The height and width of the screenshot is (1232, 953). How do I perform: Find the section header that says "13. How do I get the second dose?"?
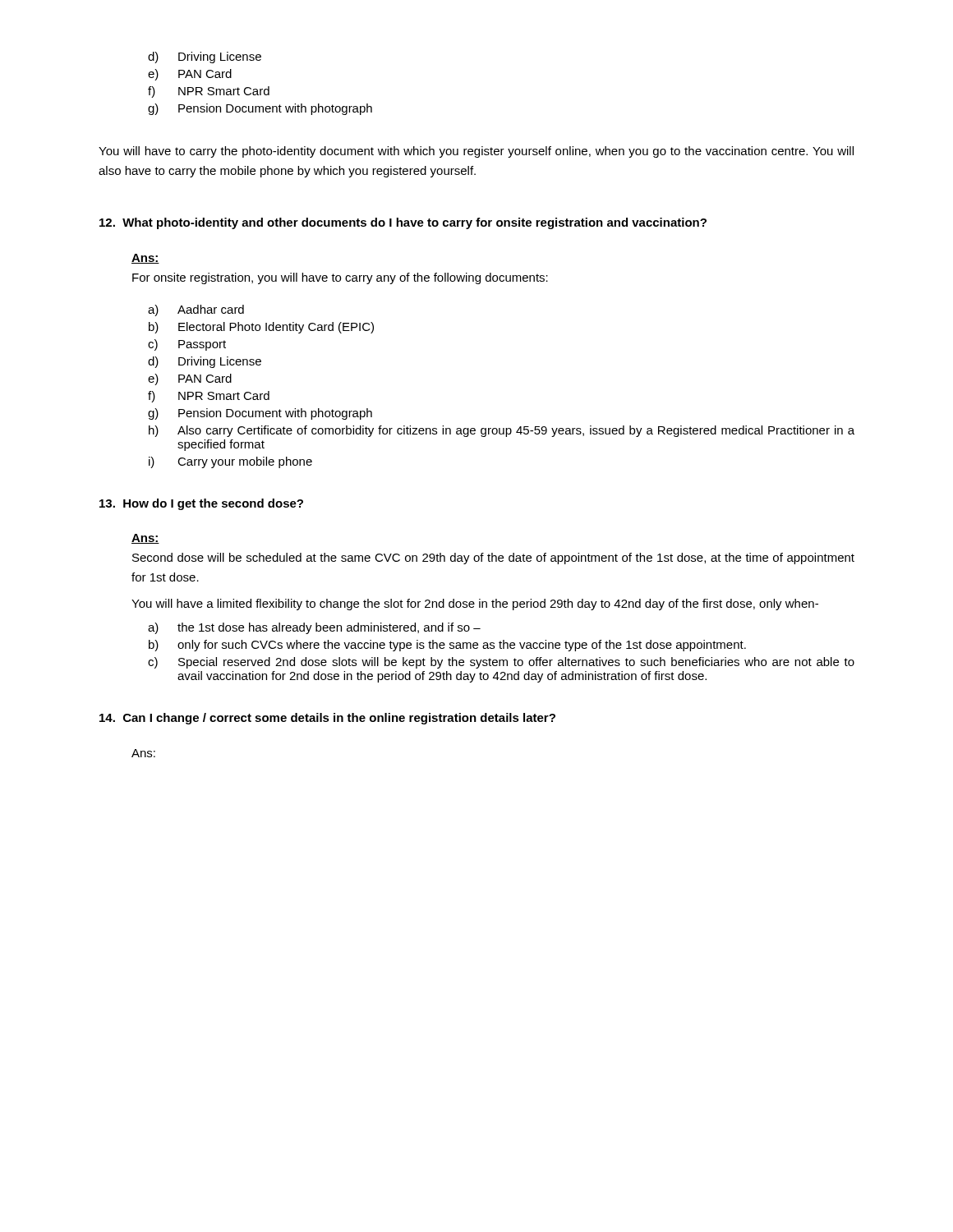pyautogui.click(x=201, y=503)
